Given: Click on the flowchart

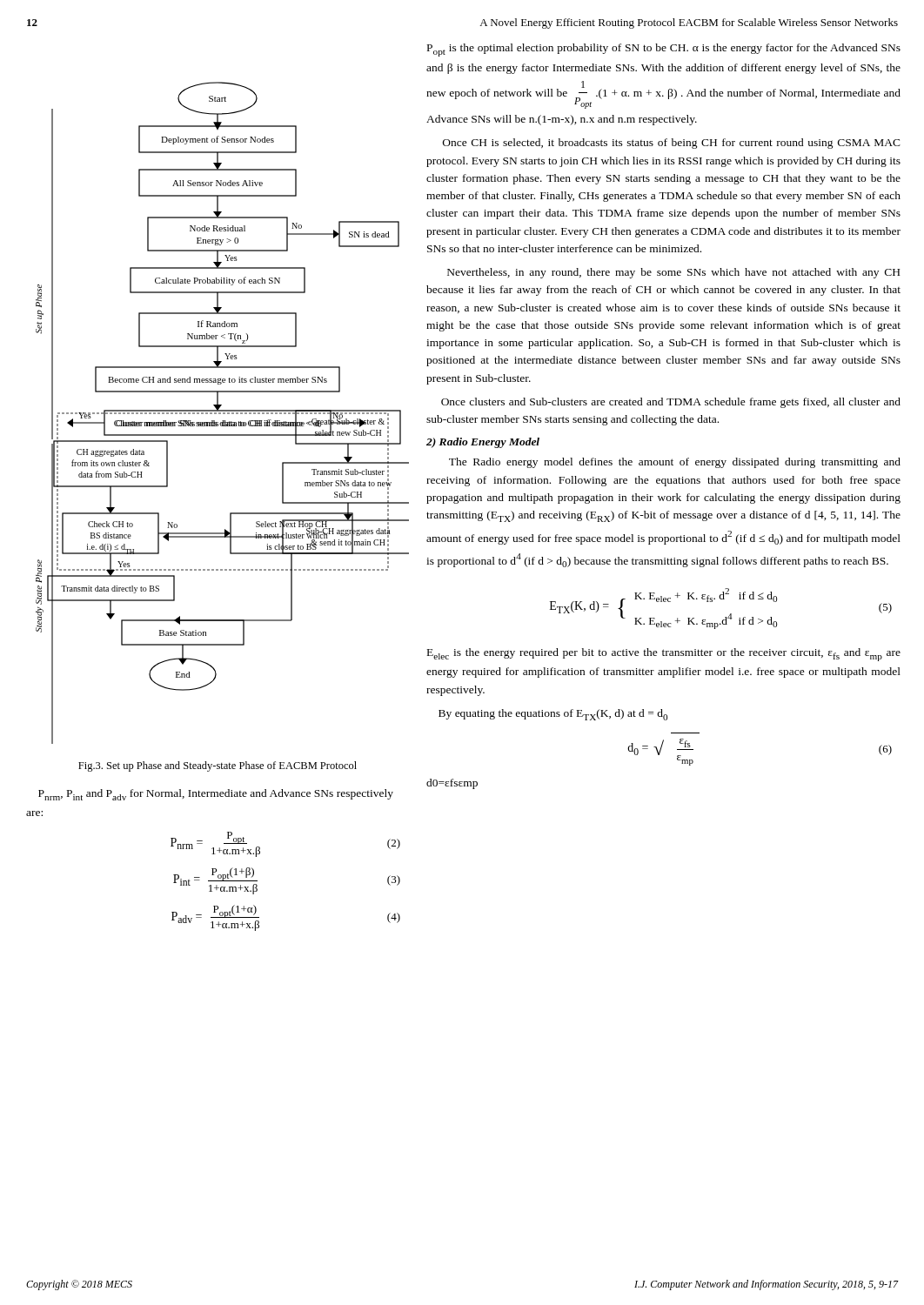Looking at the screenshot, I should tap(218, 398).
